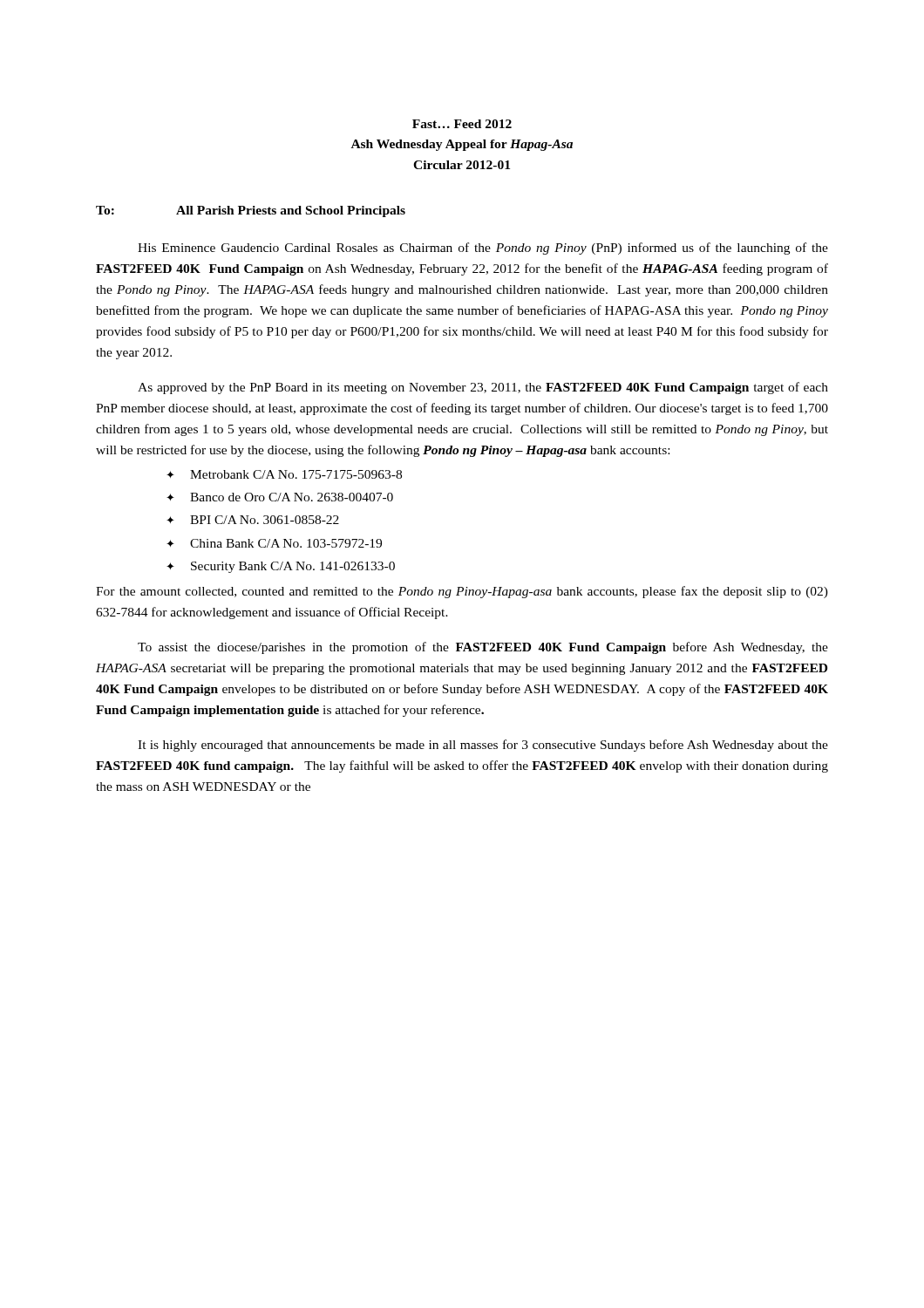Locate the text "✦ Metrobank C/A No. 175-7175-50963-8"
Screen dimensions: 1308x924
coord(284,474)
